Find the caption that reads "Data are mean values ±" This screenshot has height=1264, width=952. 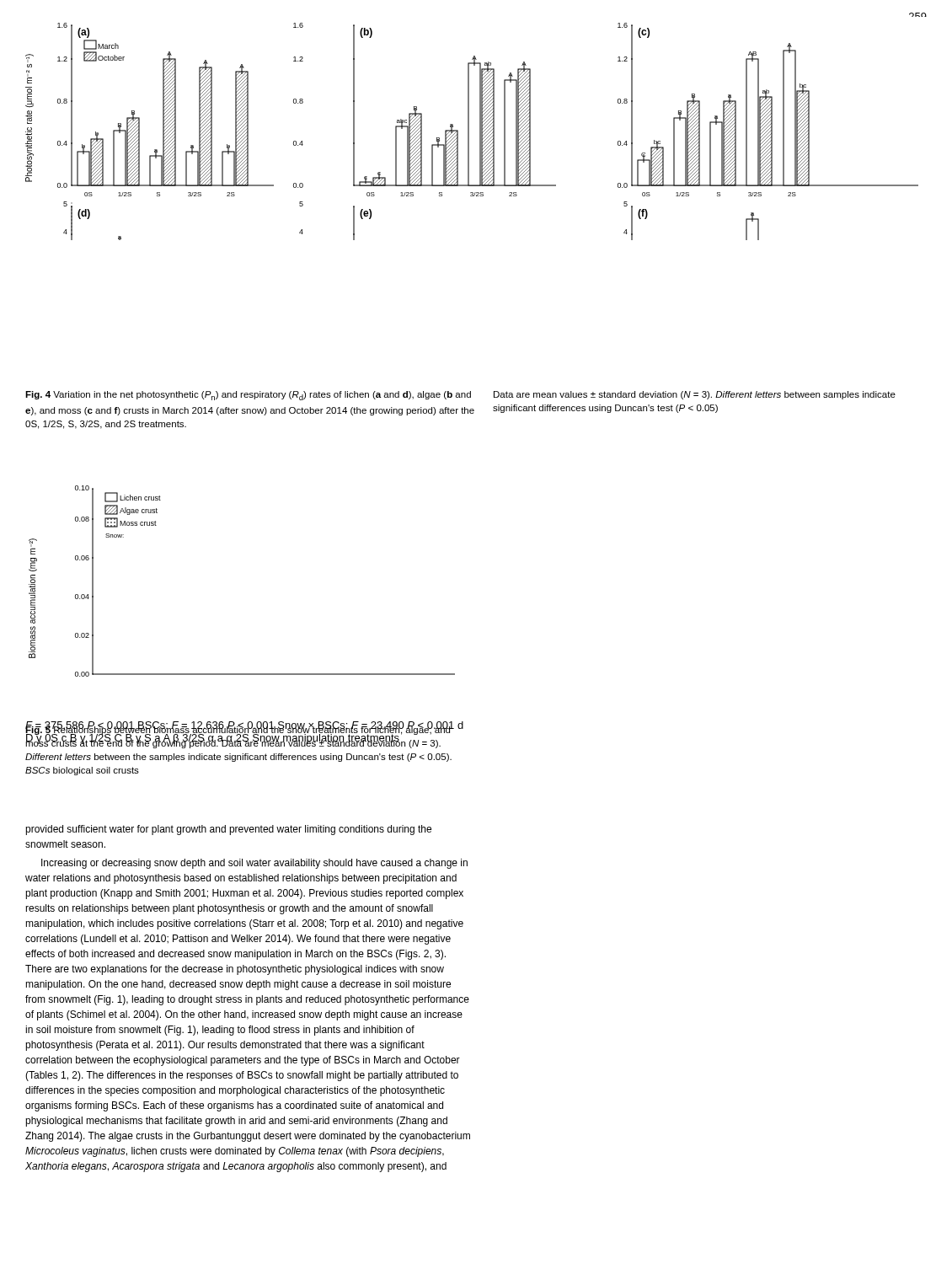pyautogui.click(x=694, y=401)
